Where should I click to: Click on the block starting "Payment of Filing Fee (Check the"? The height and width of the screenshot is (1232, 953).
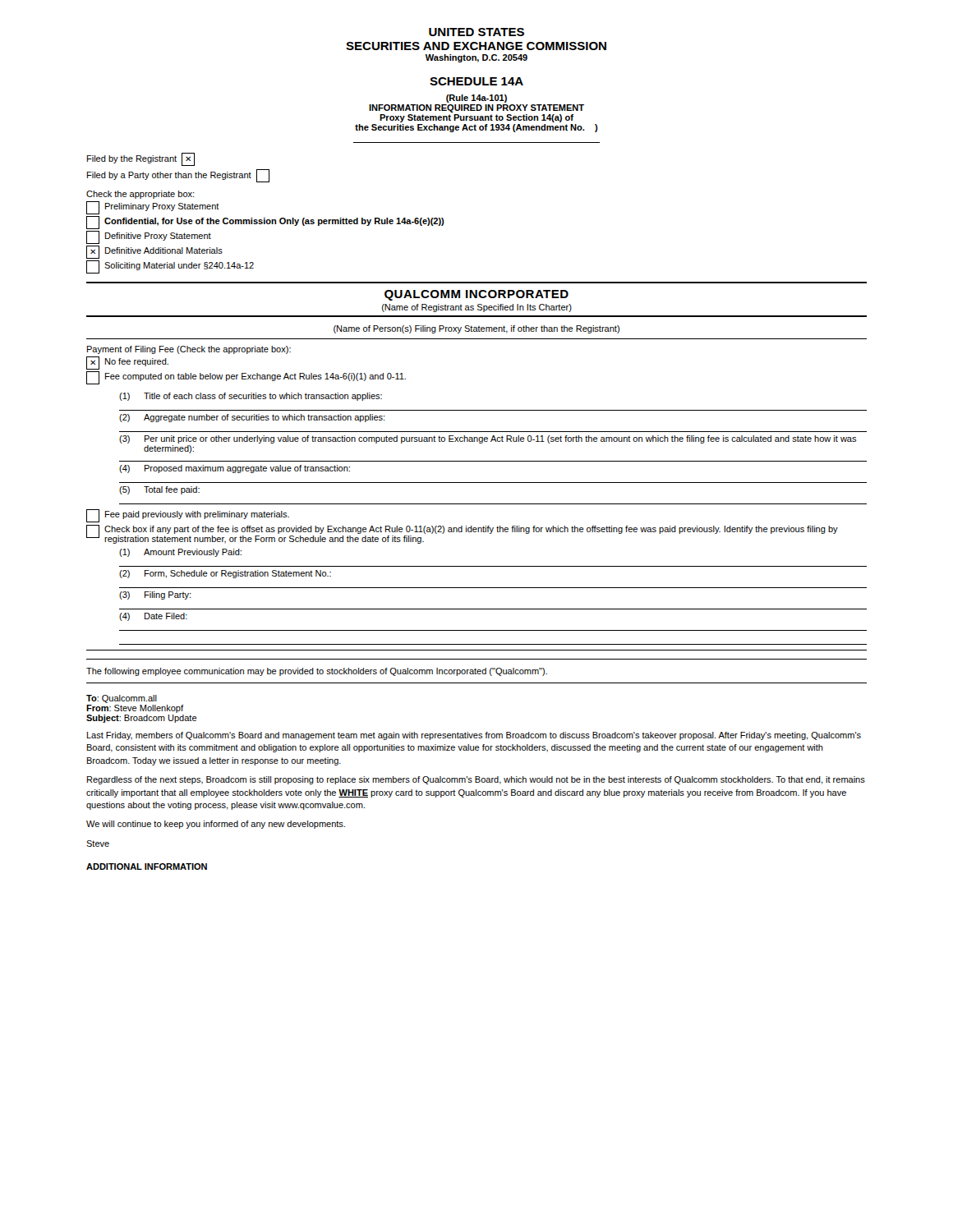click(189, 350)
